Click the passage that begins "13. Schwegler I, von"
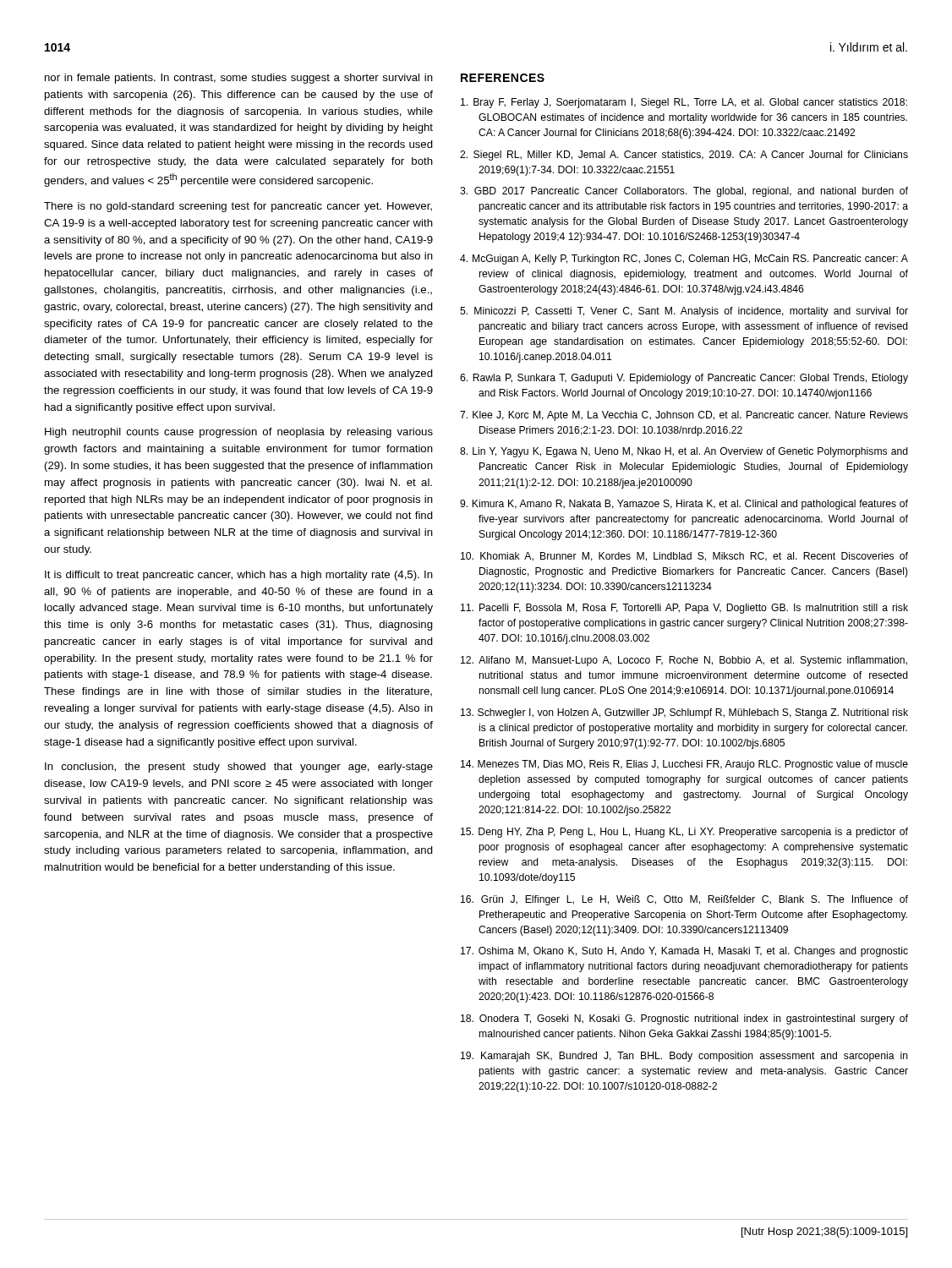 pos(684,728)
